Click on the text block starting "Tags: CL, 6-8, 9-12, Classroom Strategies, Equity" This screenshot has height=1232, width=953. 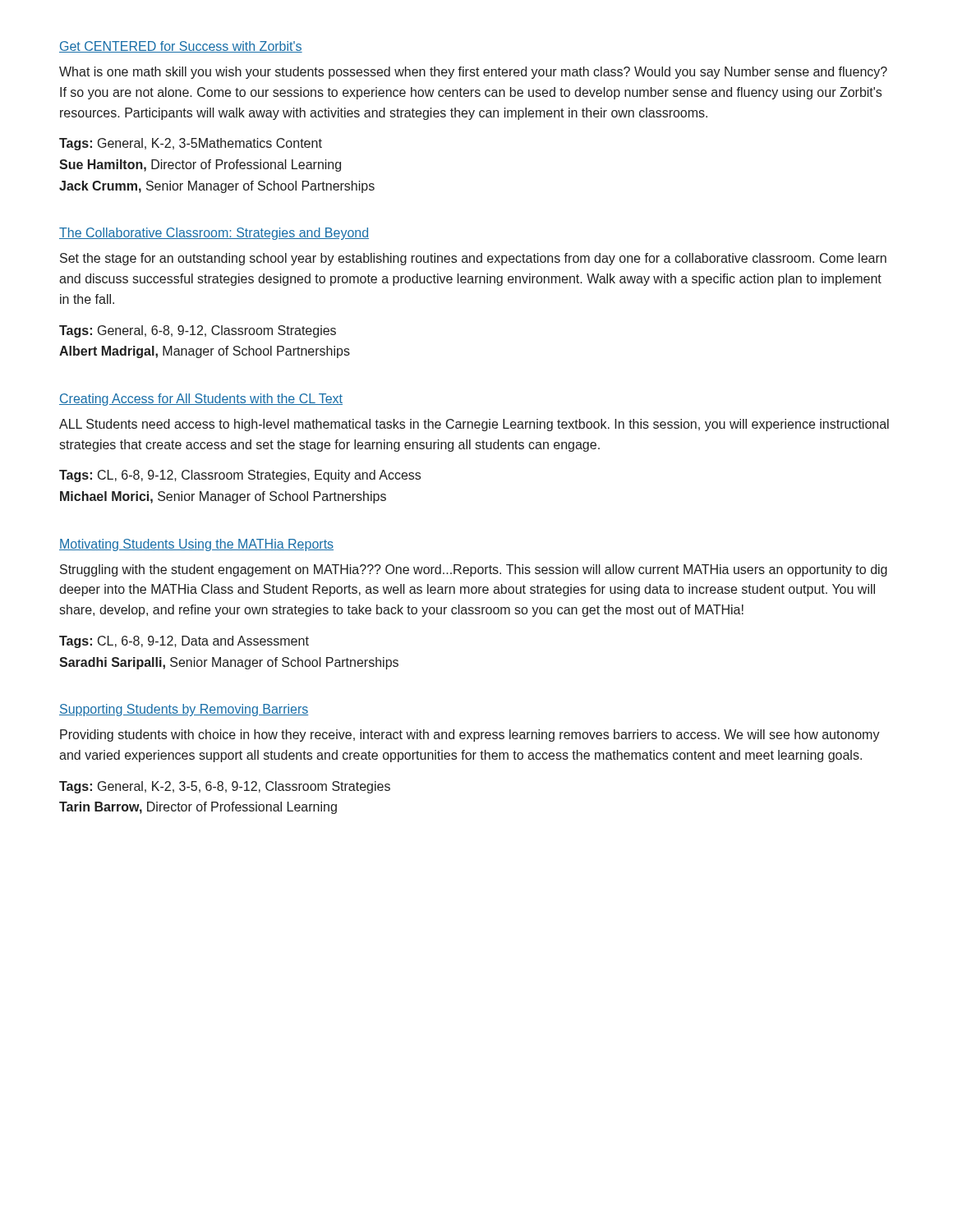(240, 486)
